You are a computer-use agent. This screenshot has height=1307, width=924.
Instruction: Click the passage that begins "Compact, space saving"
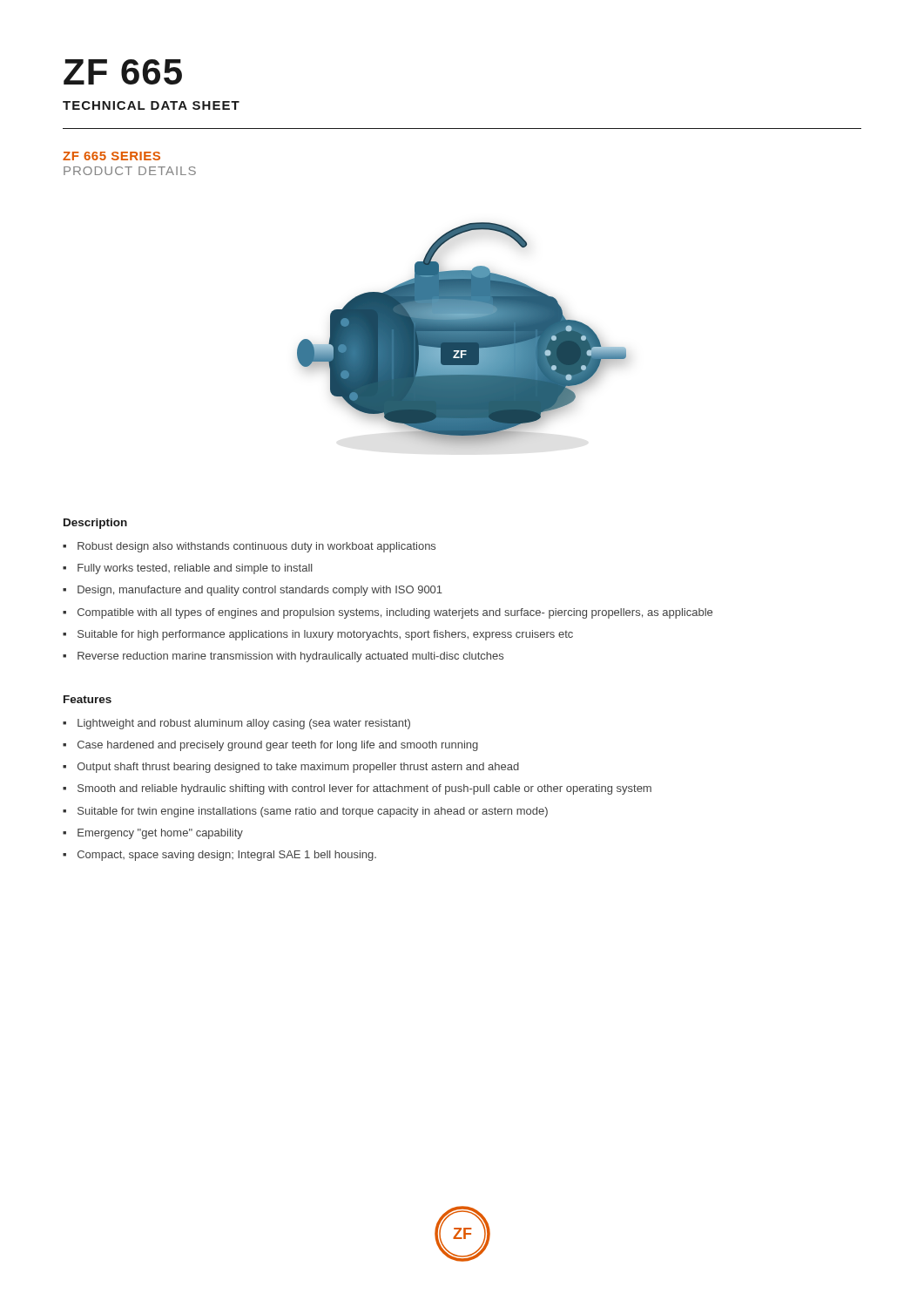click(x=219, y=856)
